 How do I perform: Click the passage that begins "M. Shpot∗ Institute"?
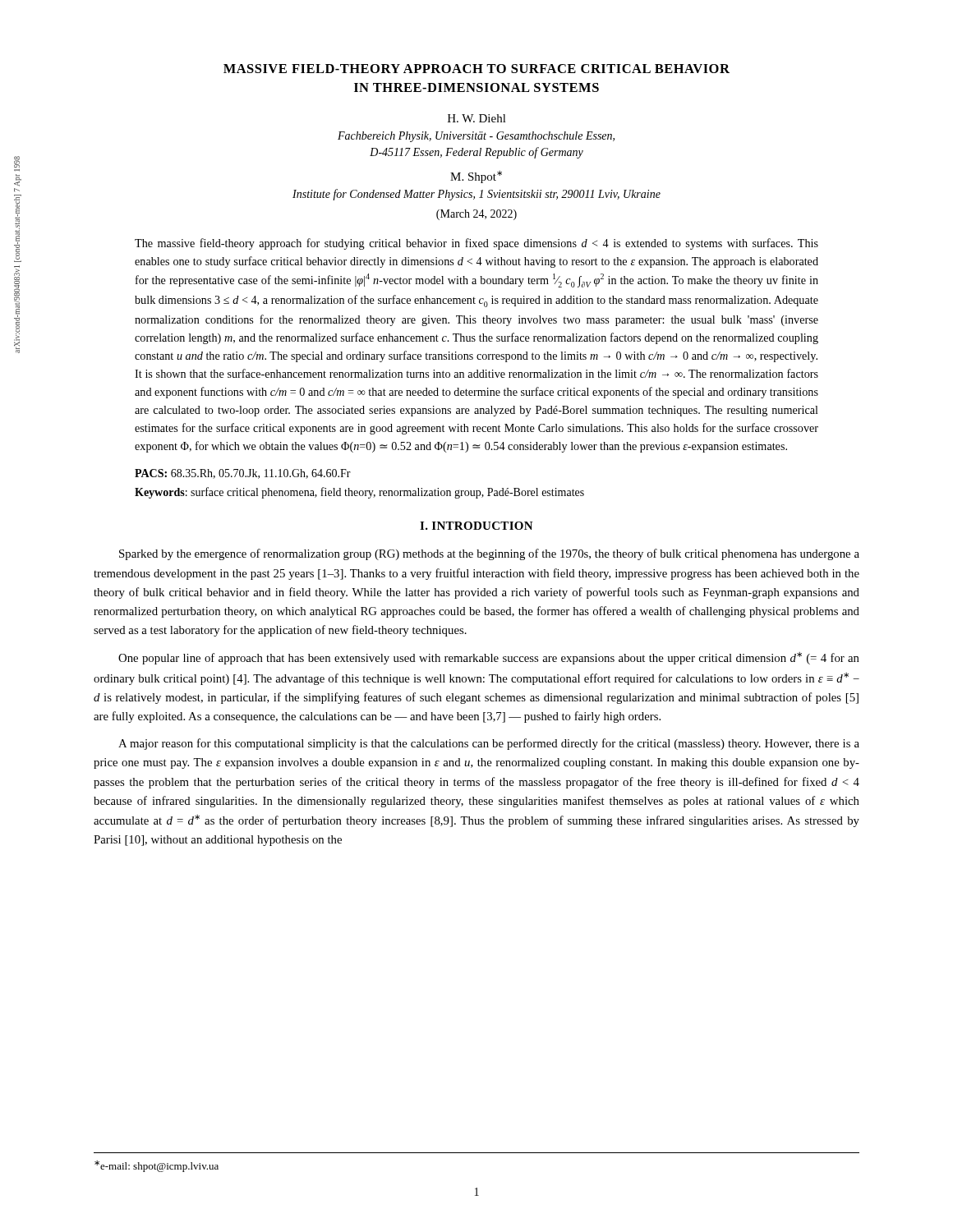476,186
